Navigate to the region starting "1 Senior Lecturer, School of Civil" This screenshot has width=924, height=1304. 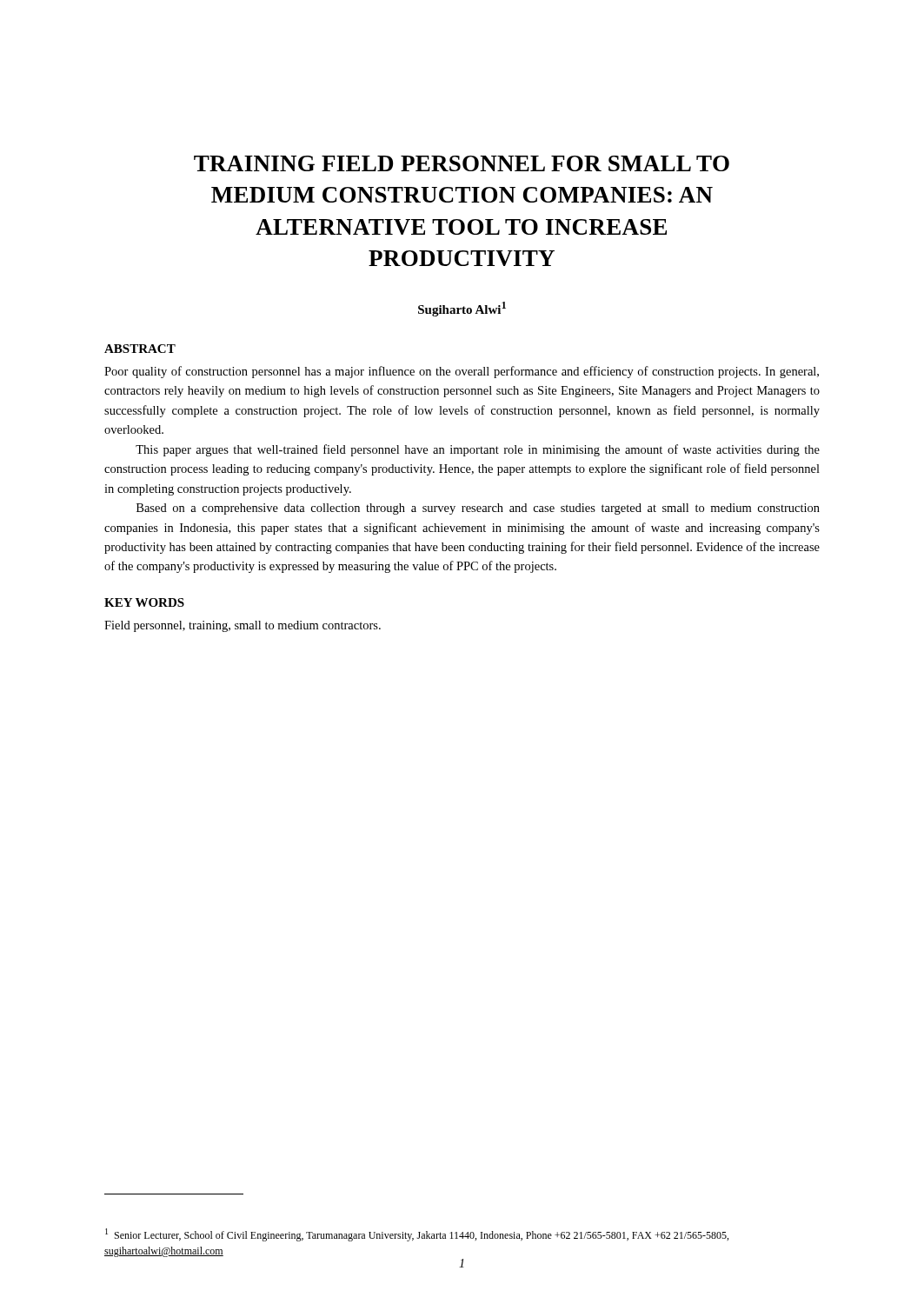(x=417, y=1242)
